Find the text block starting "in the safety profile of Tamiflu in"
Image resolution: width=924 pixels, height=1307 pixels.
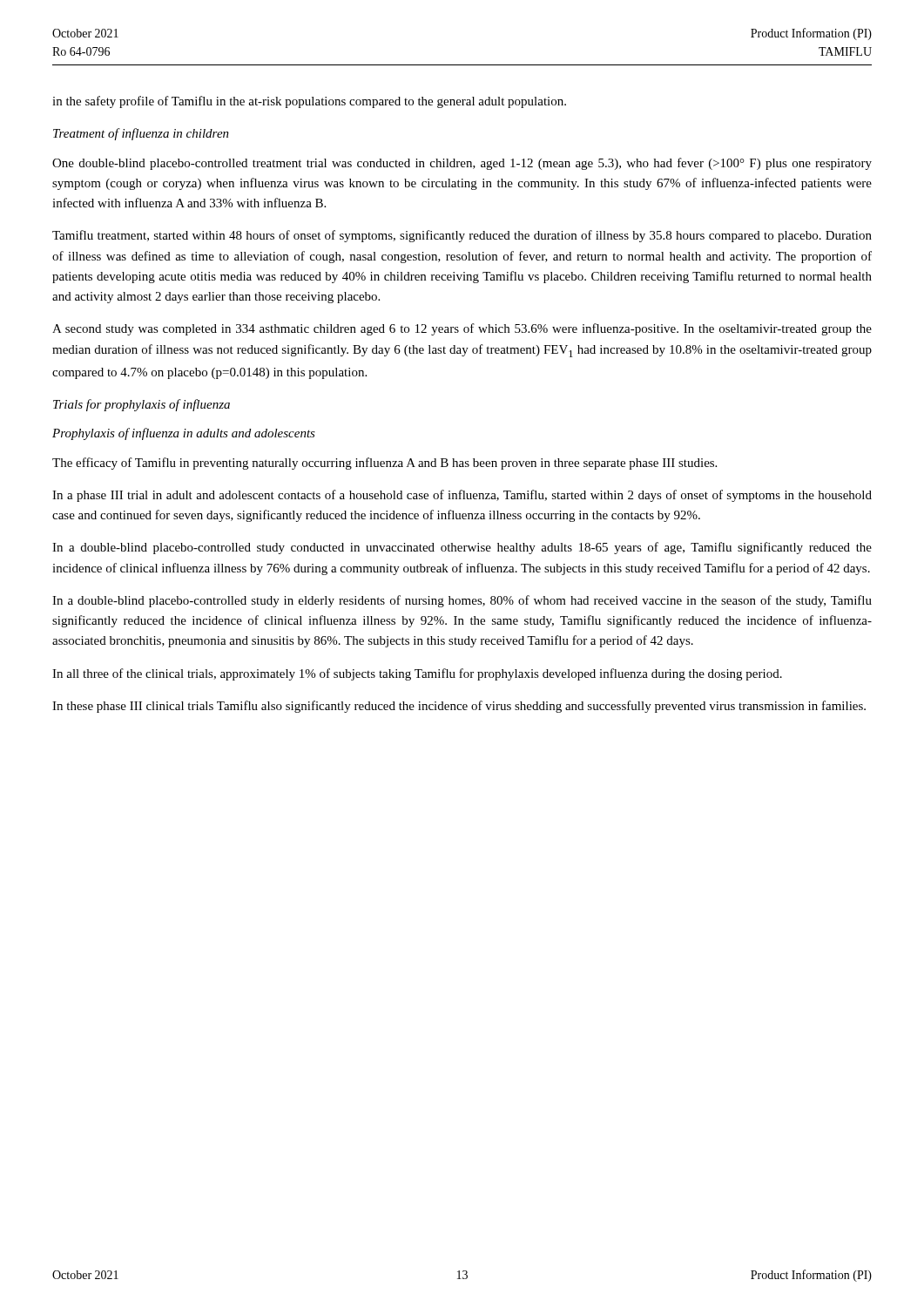[x=310, y=101]
